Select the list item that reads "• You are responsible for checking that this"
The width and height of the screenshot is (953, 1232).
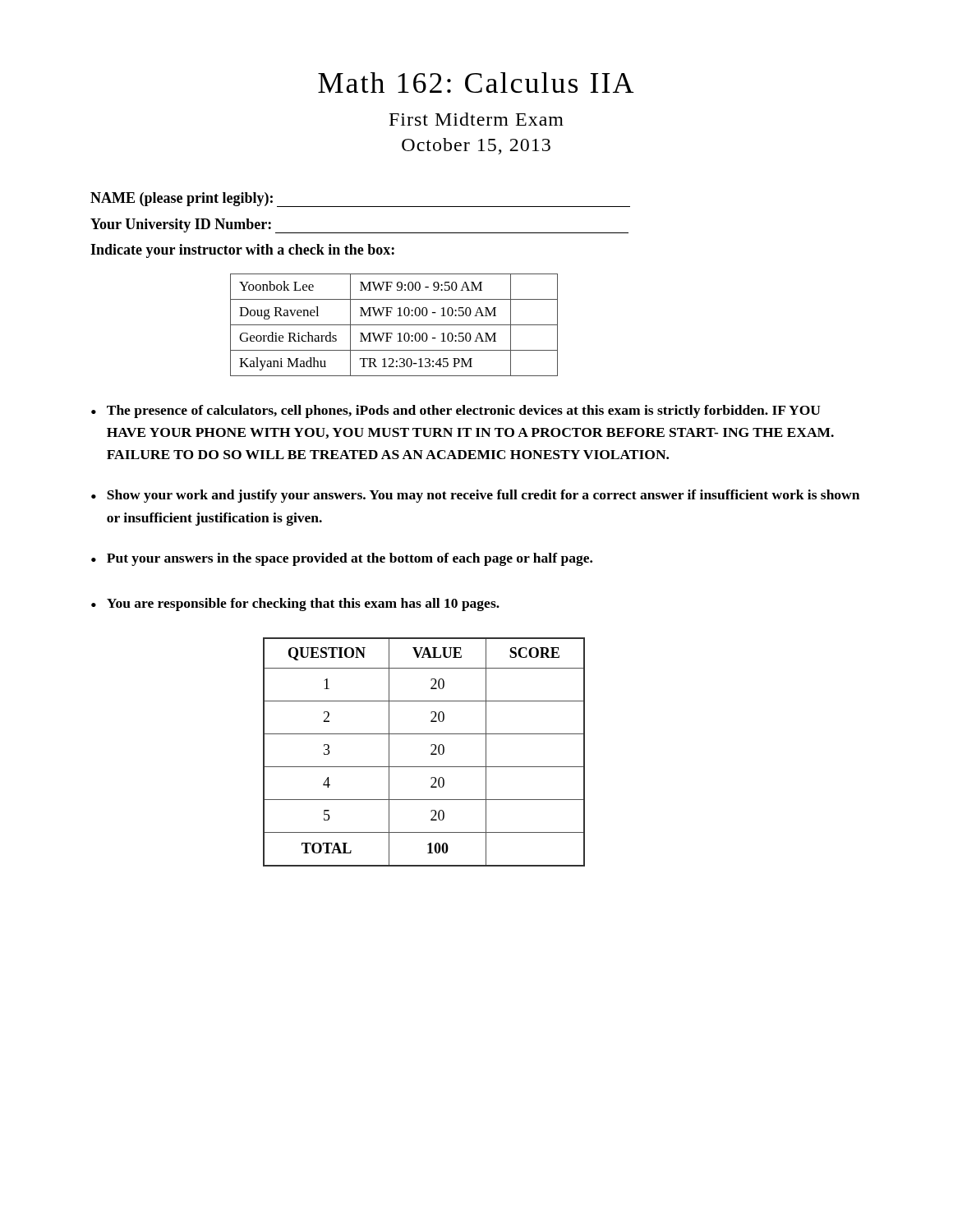[476, 606]
